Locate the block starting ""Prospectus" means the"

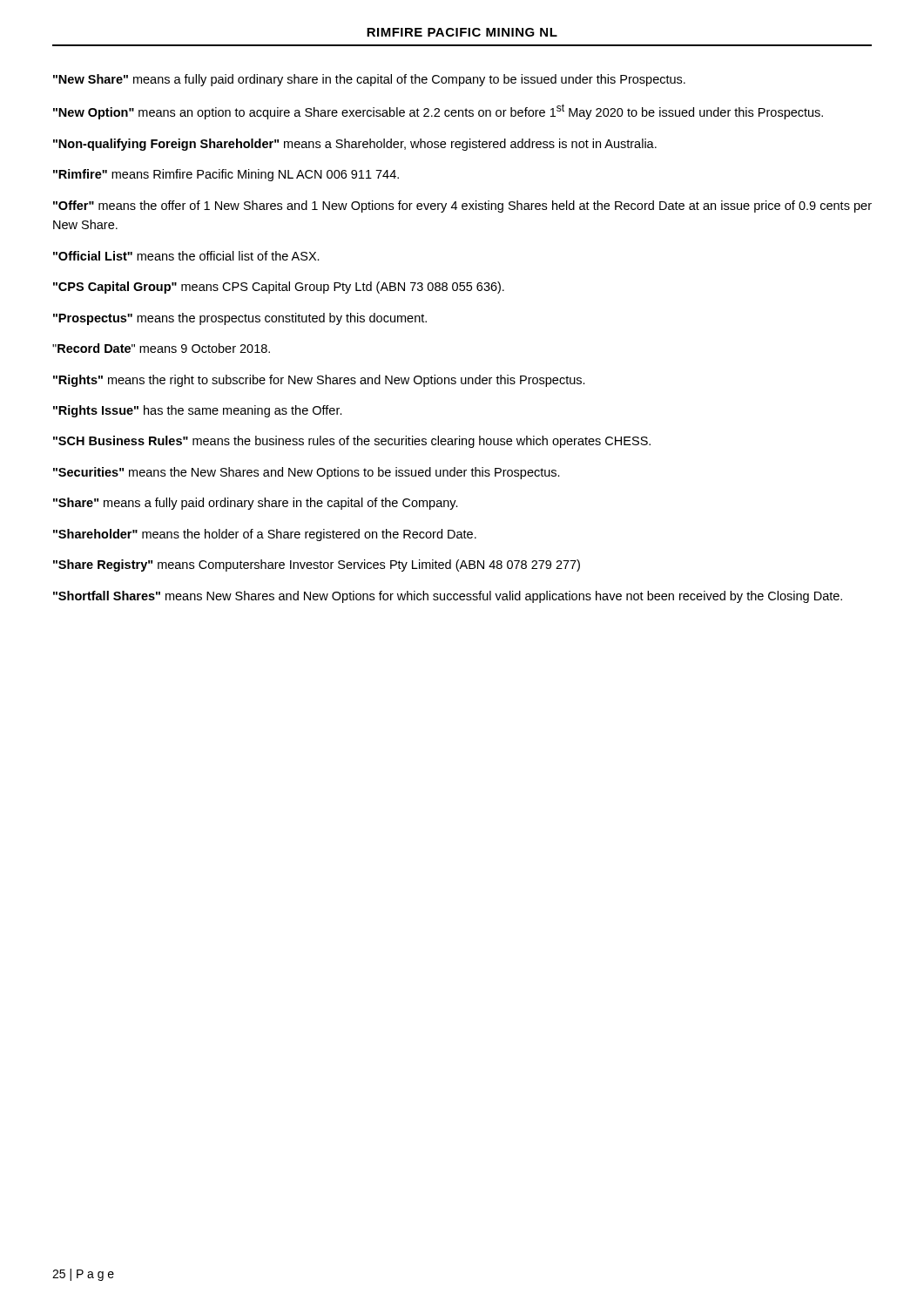240,318
